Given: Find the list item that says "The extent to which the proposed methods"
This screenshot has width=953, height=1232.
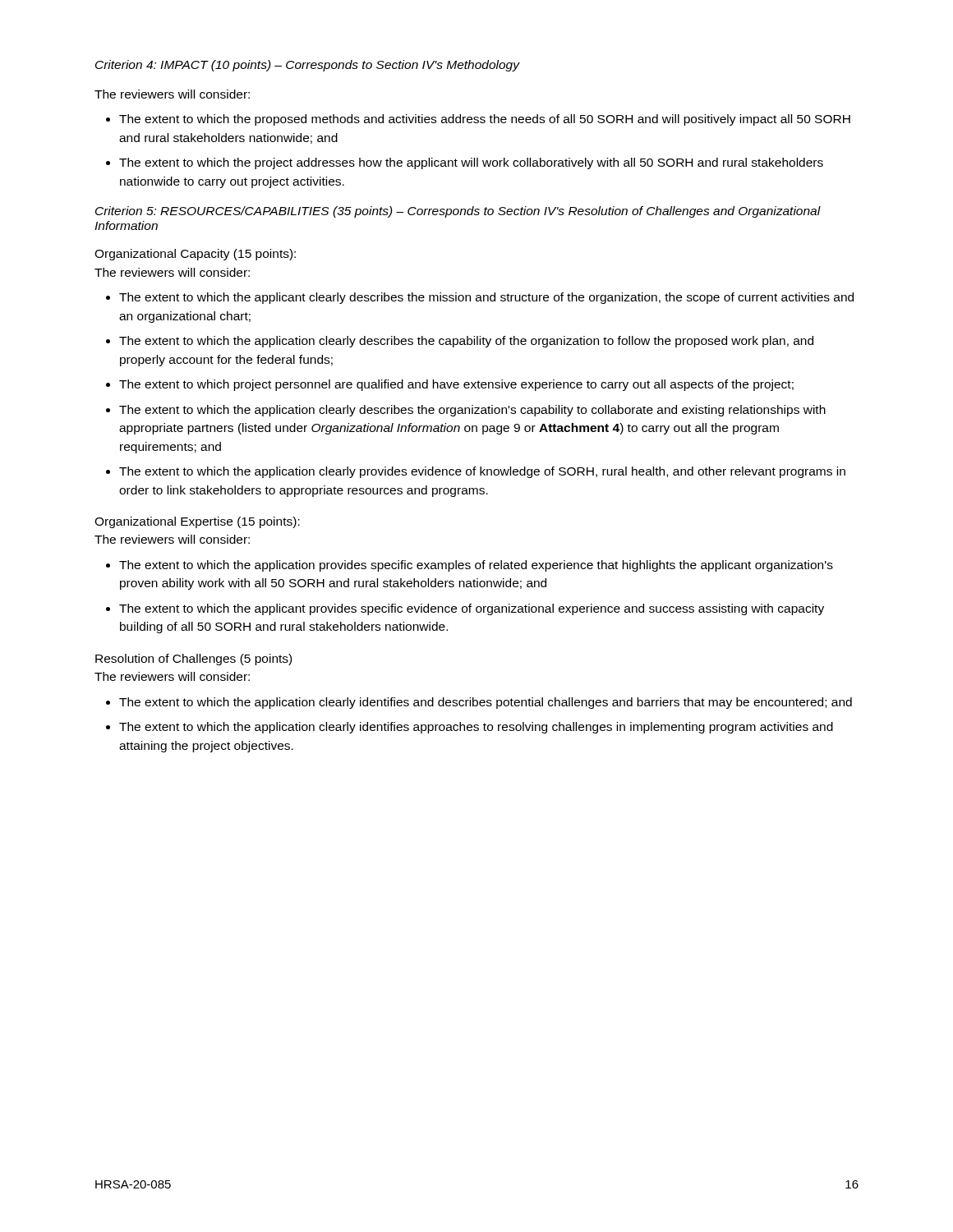Looking at the screenshot, I should 485,128.
